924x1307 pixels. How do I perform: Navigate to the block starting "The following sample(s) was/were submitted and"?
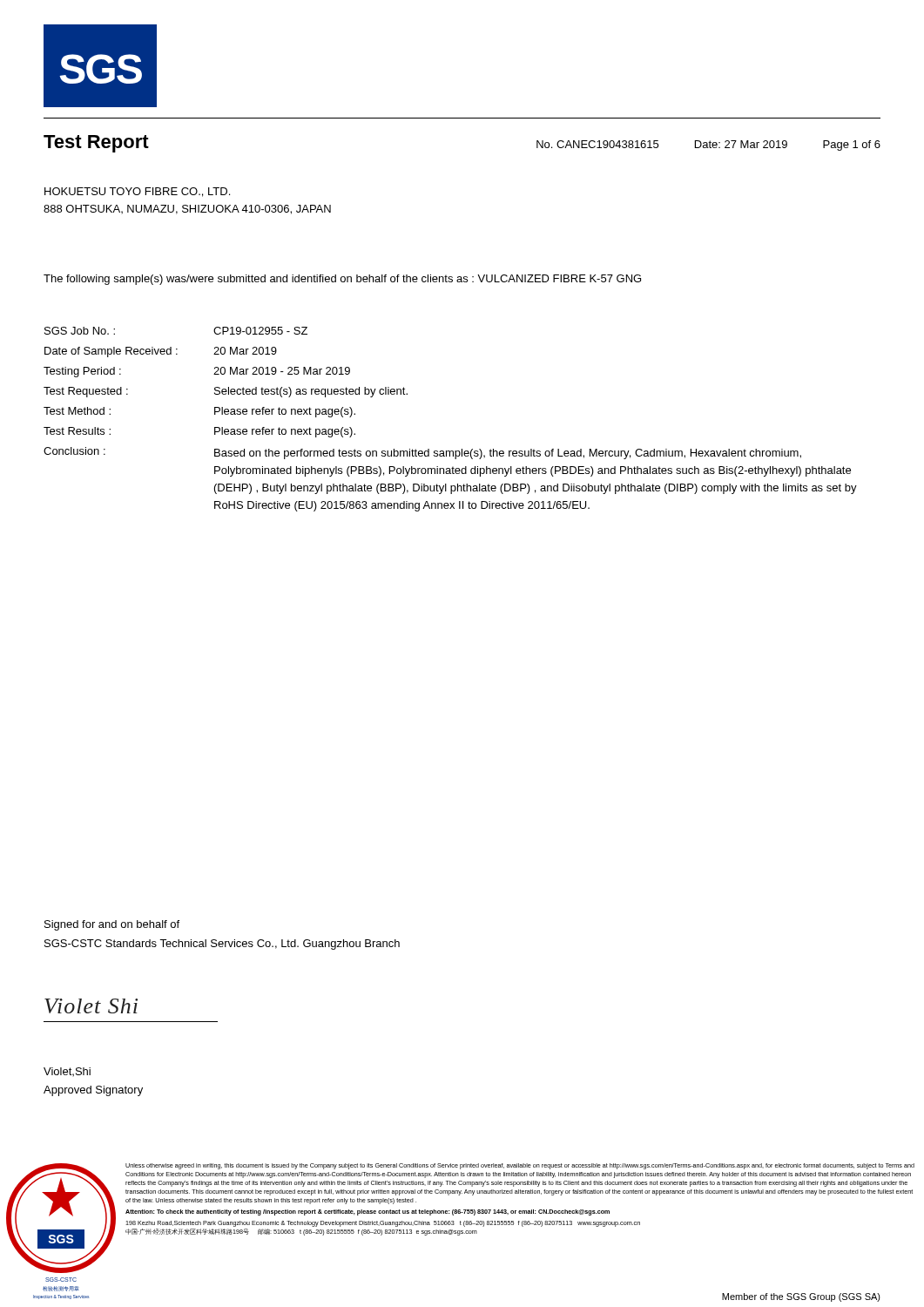pos(343,278)
